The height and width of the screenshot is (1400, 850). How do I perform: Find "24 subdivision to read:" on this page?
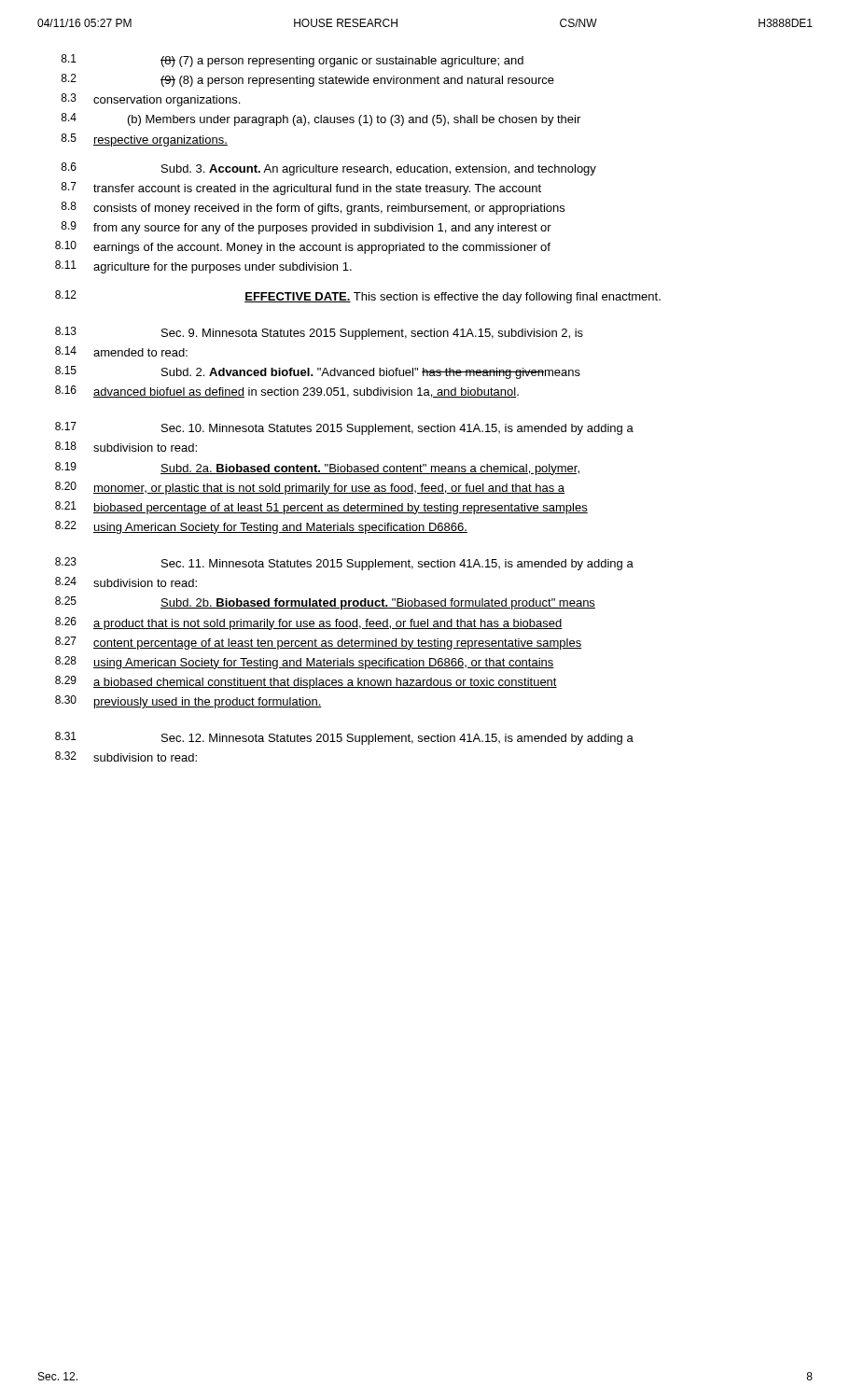(126, 582)
